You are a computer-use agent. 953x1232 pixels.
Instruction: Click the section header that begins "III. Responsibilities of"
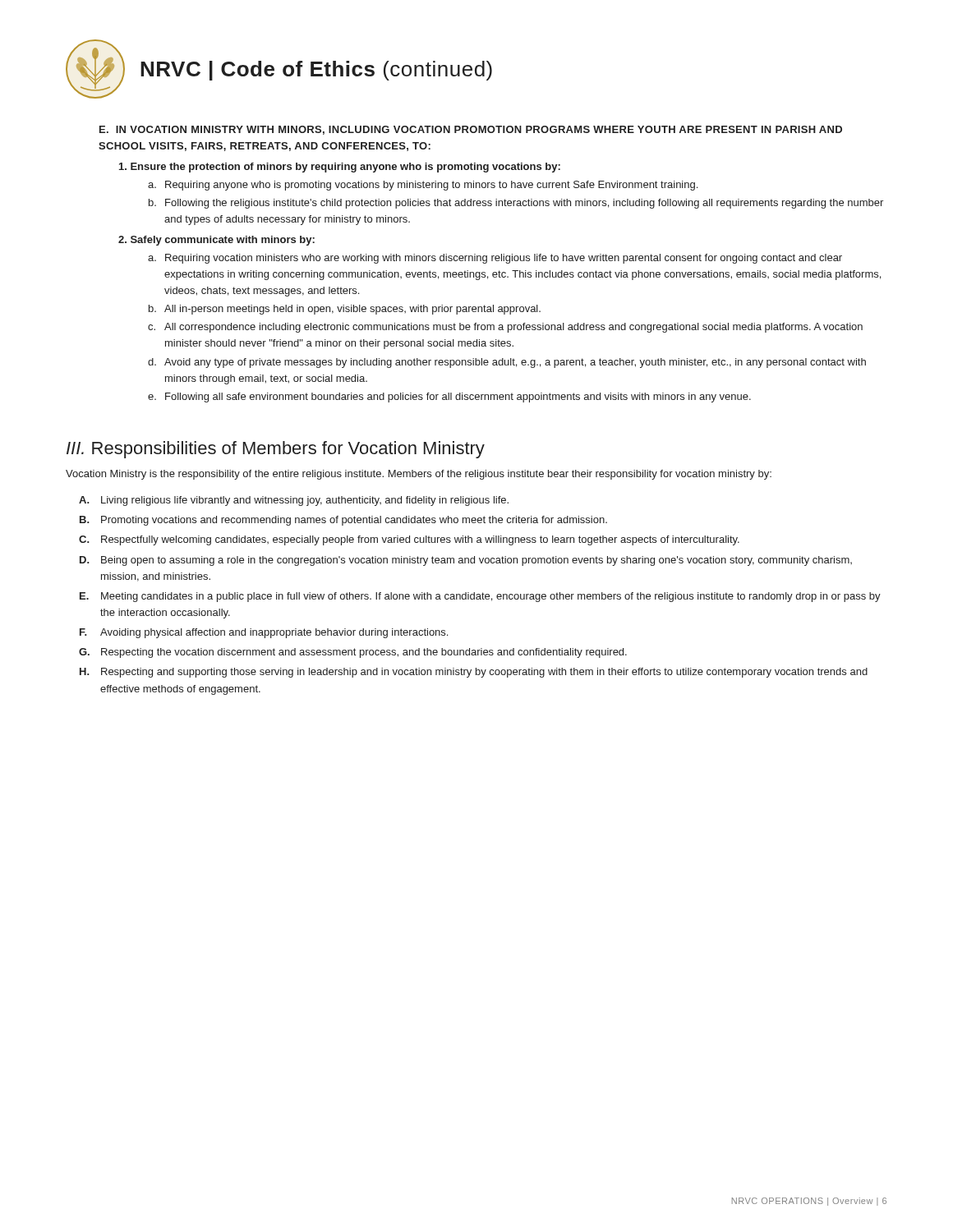pyautogui.click(x=275, y=448)
